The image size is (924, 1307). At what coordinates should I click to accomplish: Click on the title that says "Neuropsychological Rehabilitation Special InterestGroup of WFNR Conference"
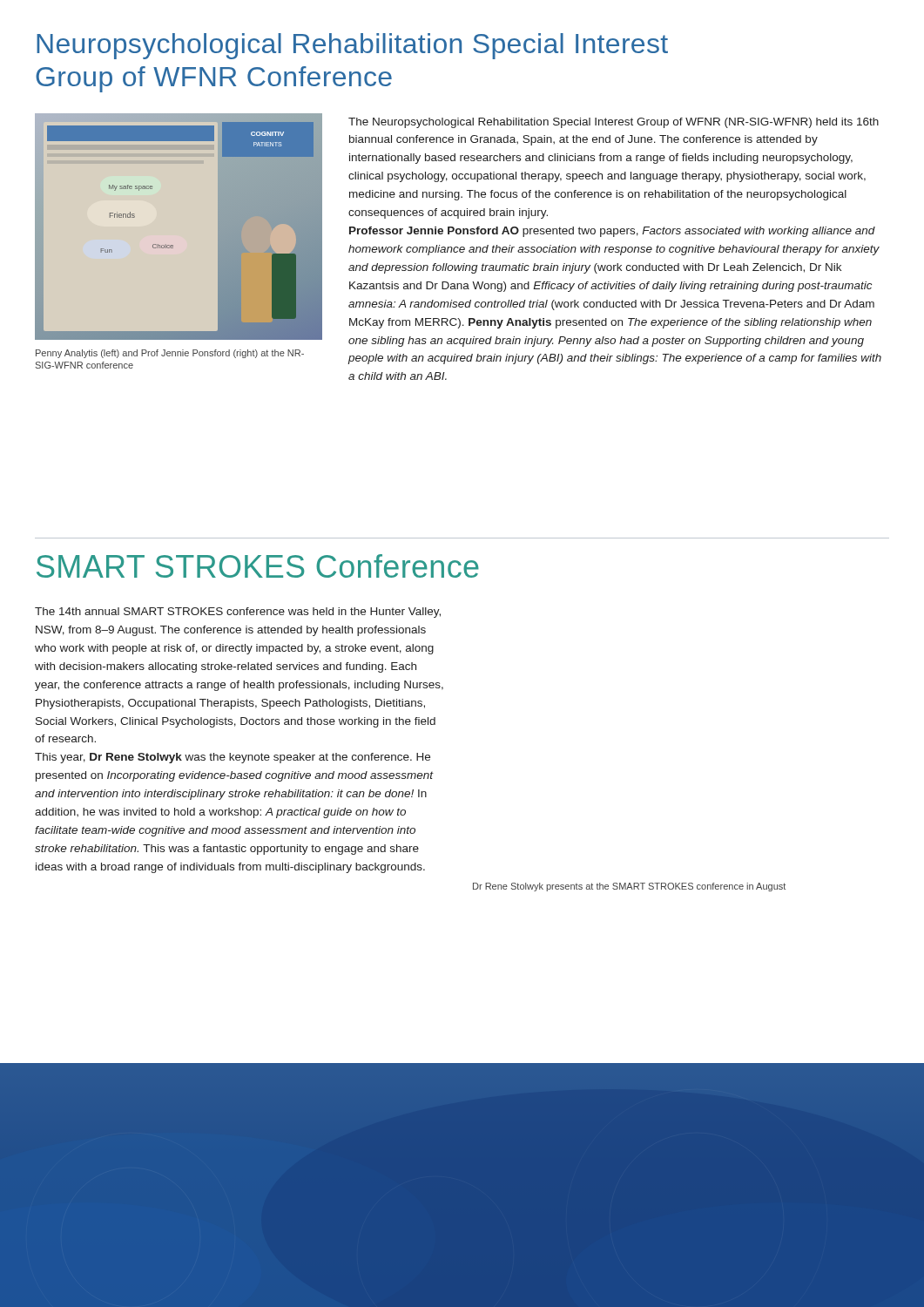click(x=462, y=61)
